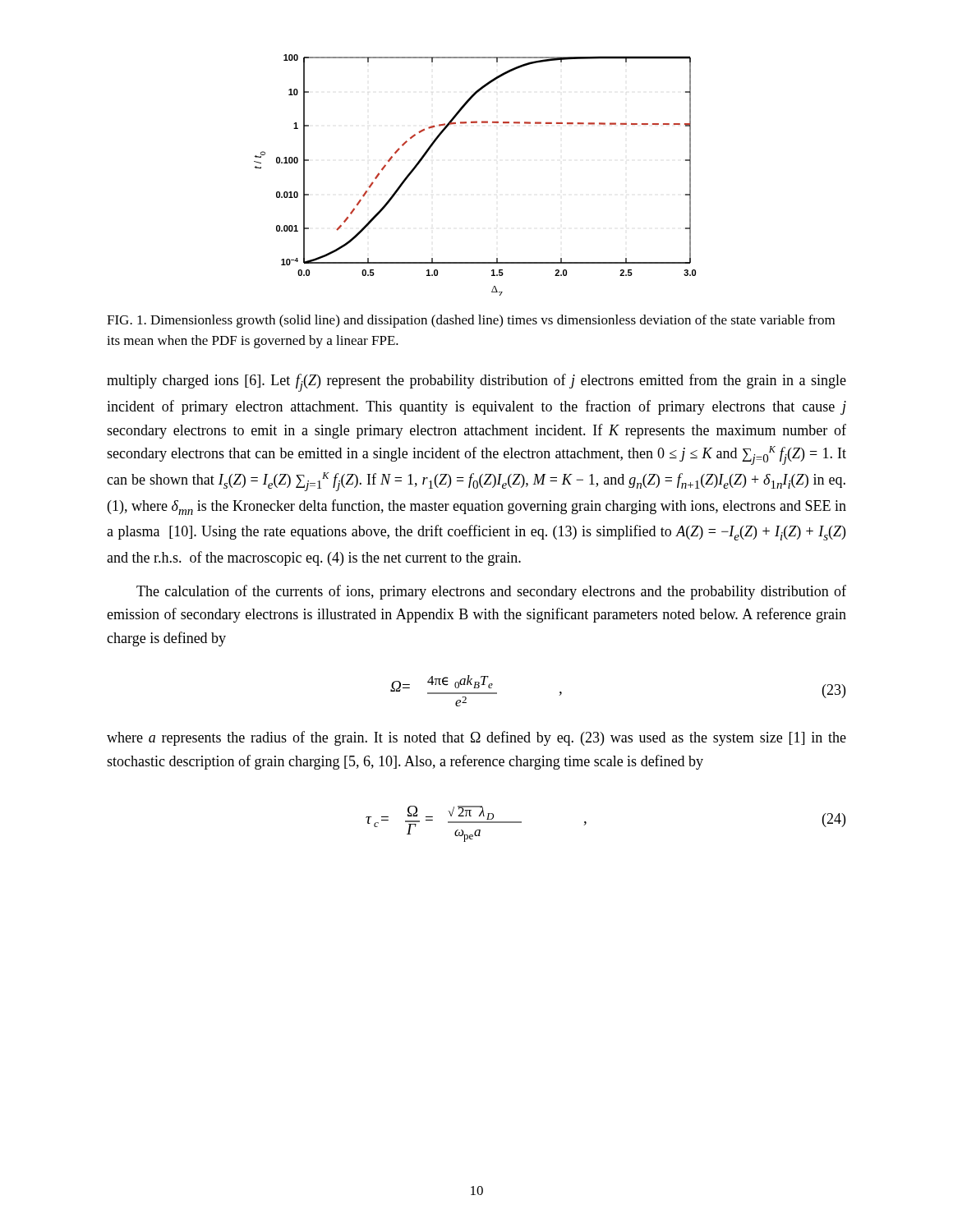The width and height of the screenshot is (953, 1232).
Task: Click on the text block starting "multiply charged ions [6]. Let fj(Z) represent"
Action: [476, 469]
